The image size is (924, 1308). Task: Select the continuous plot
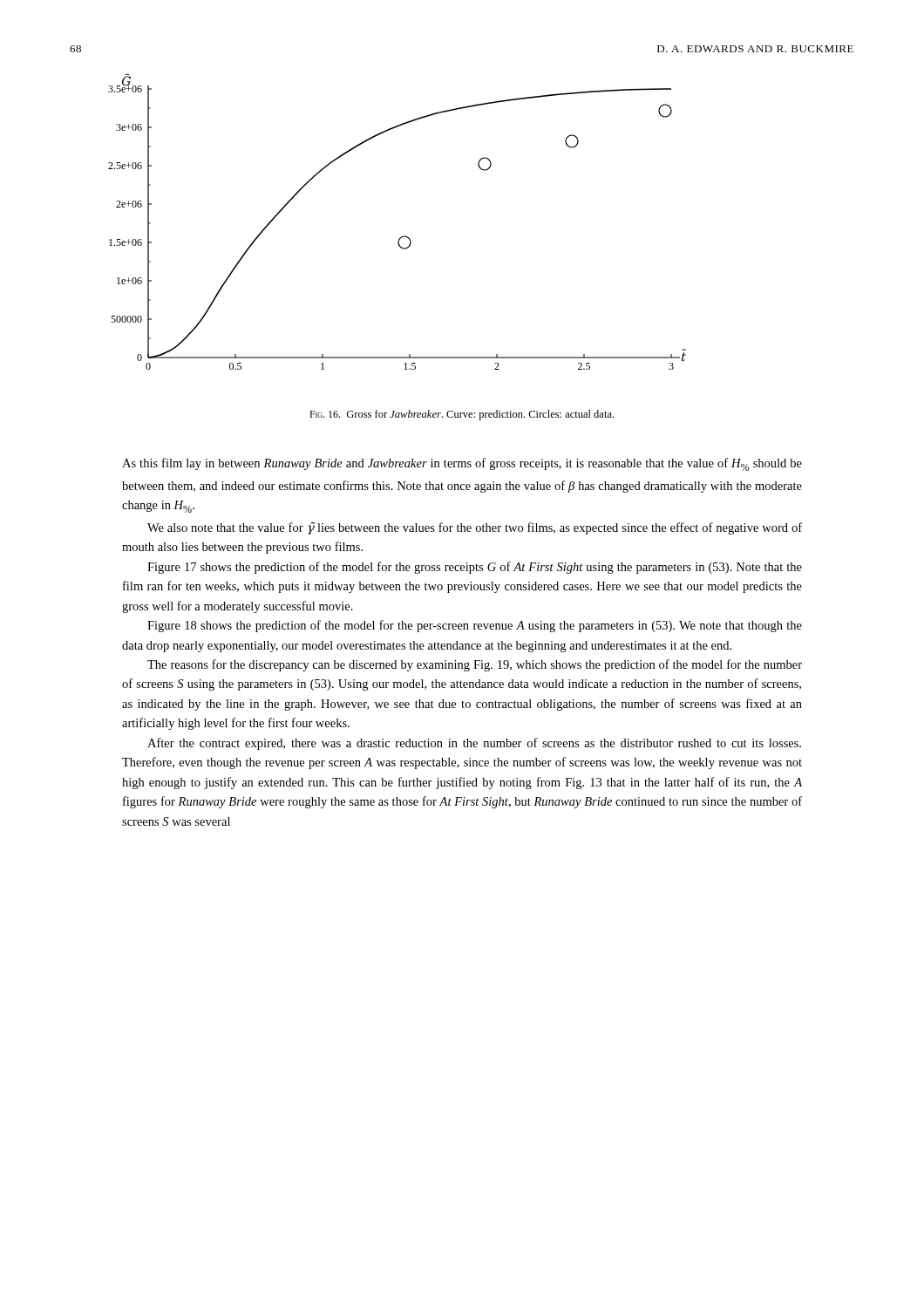pyautogui.click(x=392, y=235)
